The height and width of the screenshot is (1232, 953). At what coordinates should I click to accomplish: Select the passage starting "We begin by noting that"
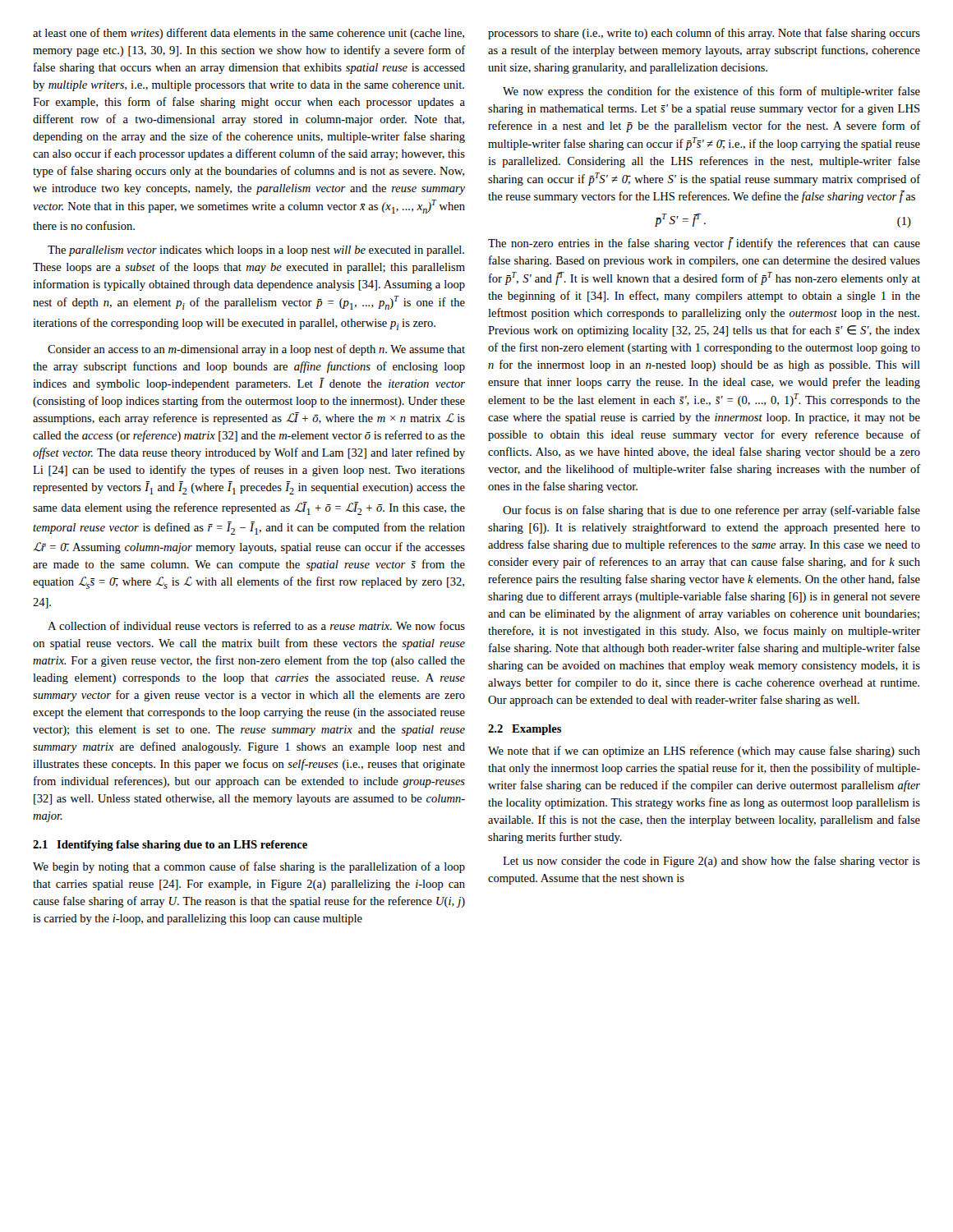pos(249,893)
